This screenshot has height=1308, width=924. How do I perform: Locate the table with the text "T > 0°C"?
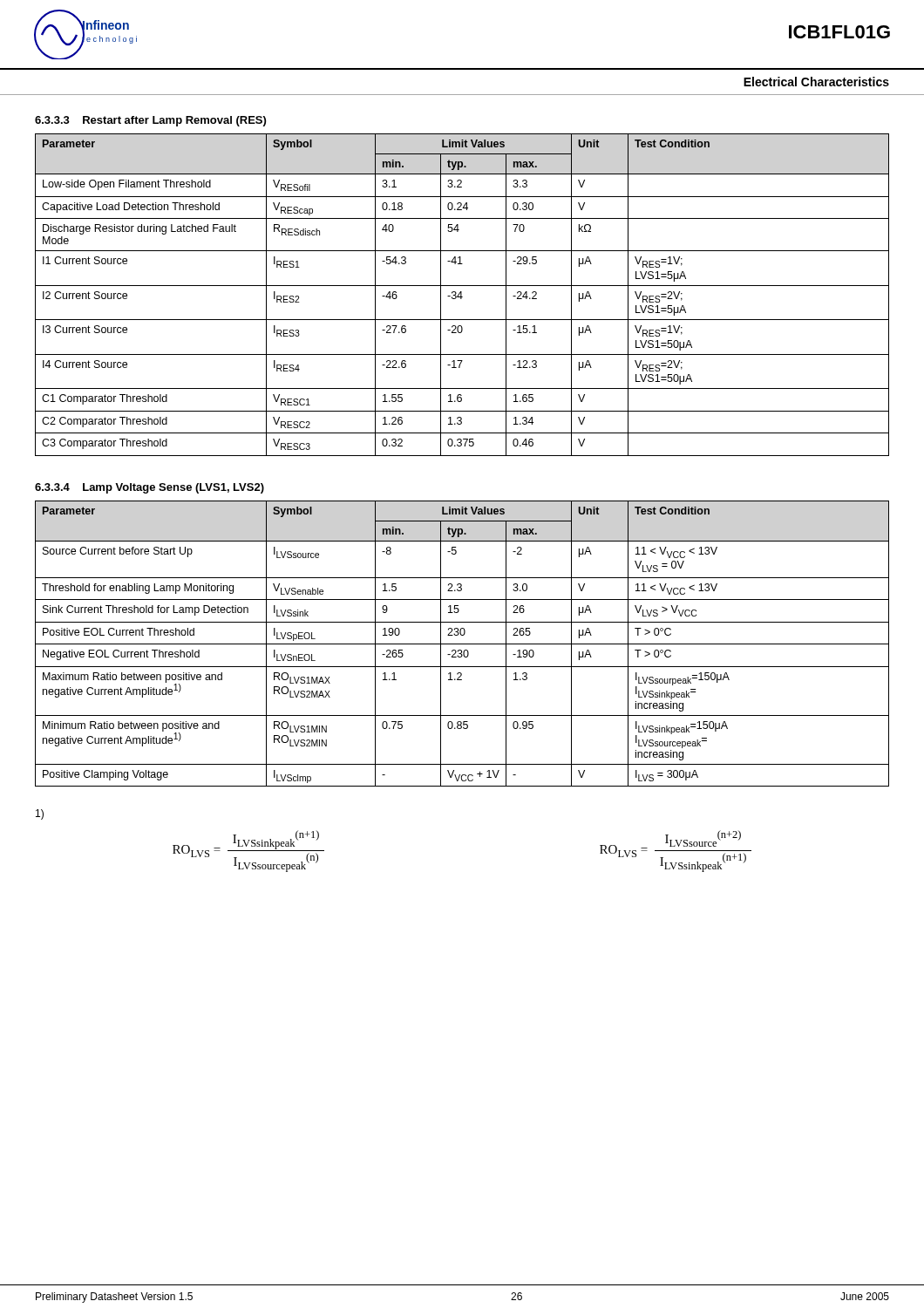pyautogui.click(x=462, y=643)
